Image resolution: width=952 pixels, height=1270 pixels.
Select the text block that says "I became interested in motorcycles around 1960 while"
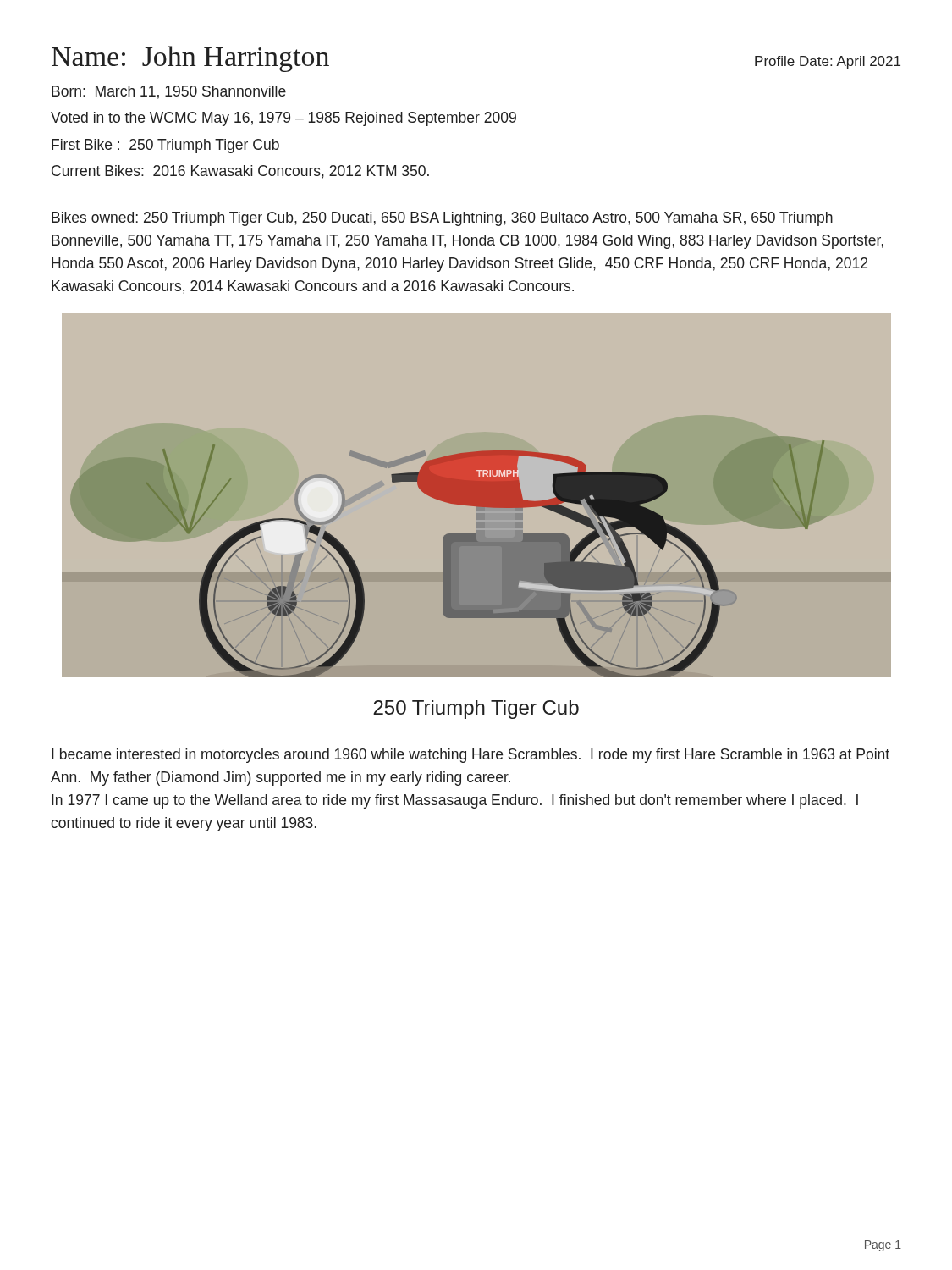[x=470, y=789]
